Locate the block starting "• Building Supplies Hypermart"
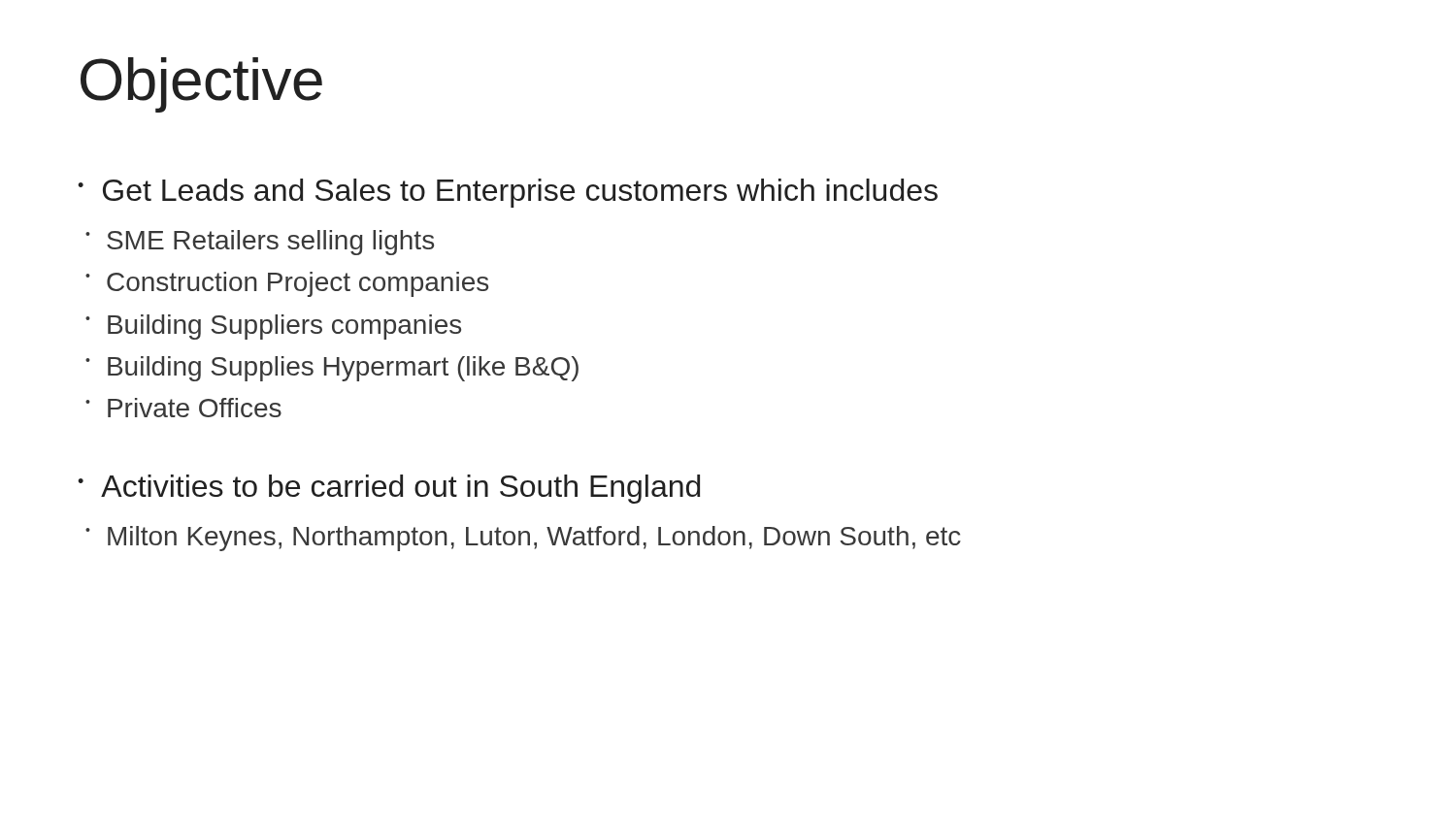Image resolution: width=1456 pixels, height=819 pixels. click(x=333, y=366)
